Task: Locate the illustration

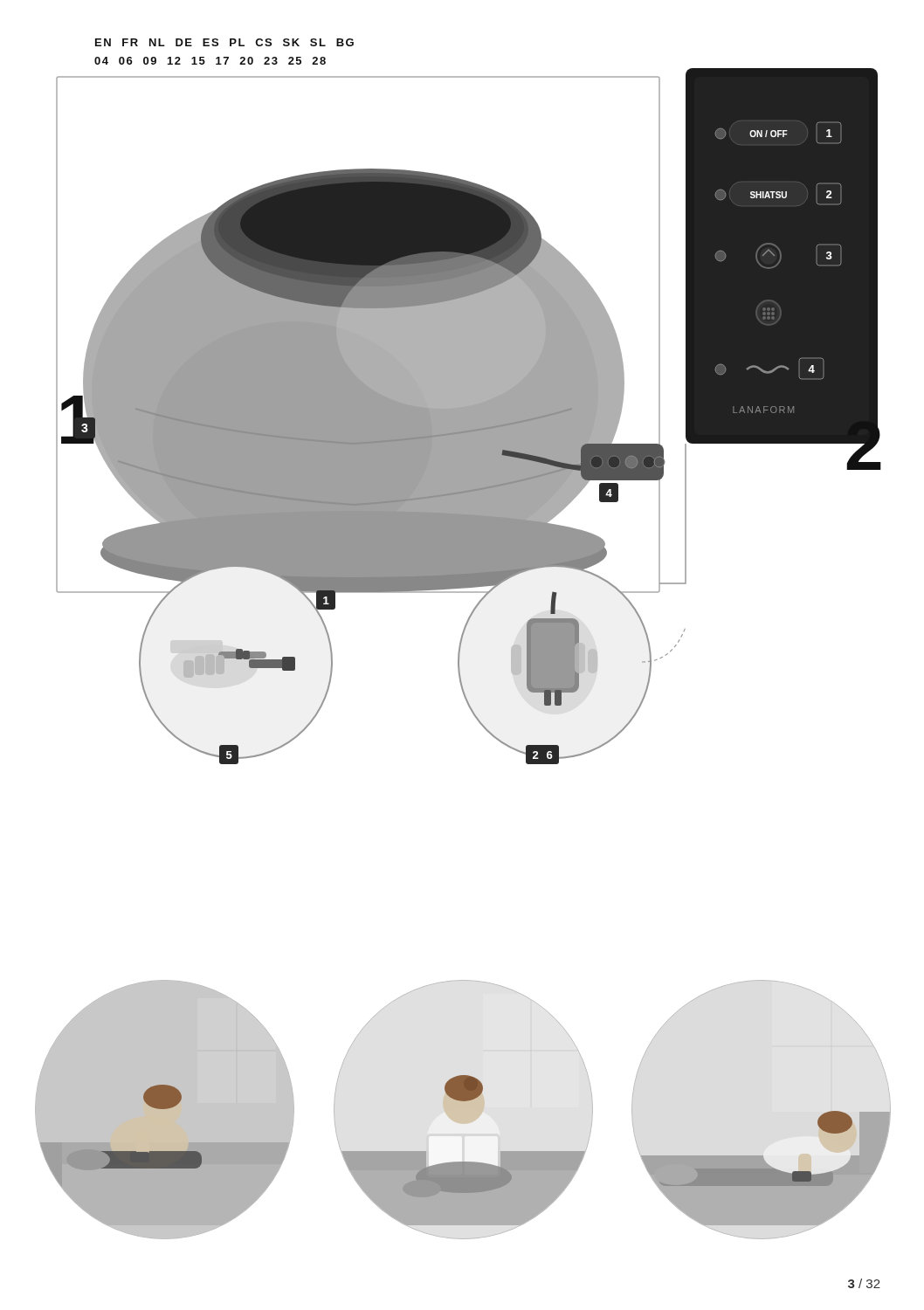Action: [x=467, y=417]
